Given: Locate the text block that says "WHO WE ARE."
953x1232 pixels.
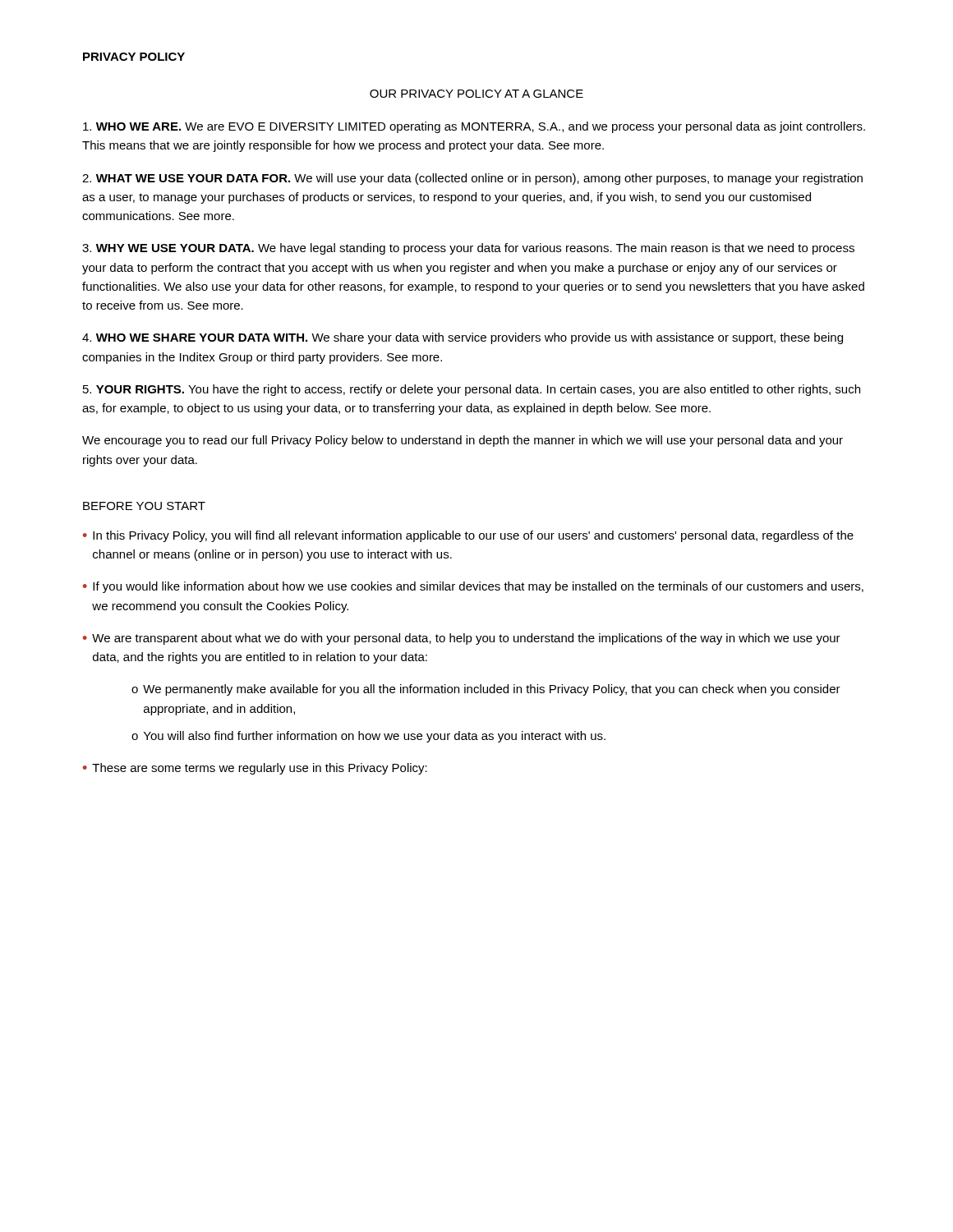Looking at the screenshot, I should point(474,136).
